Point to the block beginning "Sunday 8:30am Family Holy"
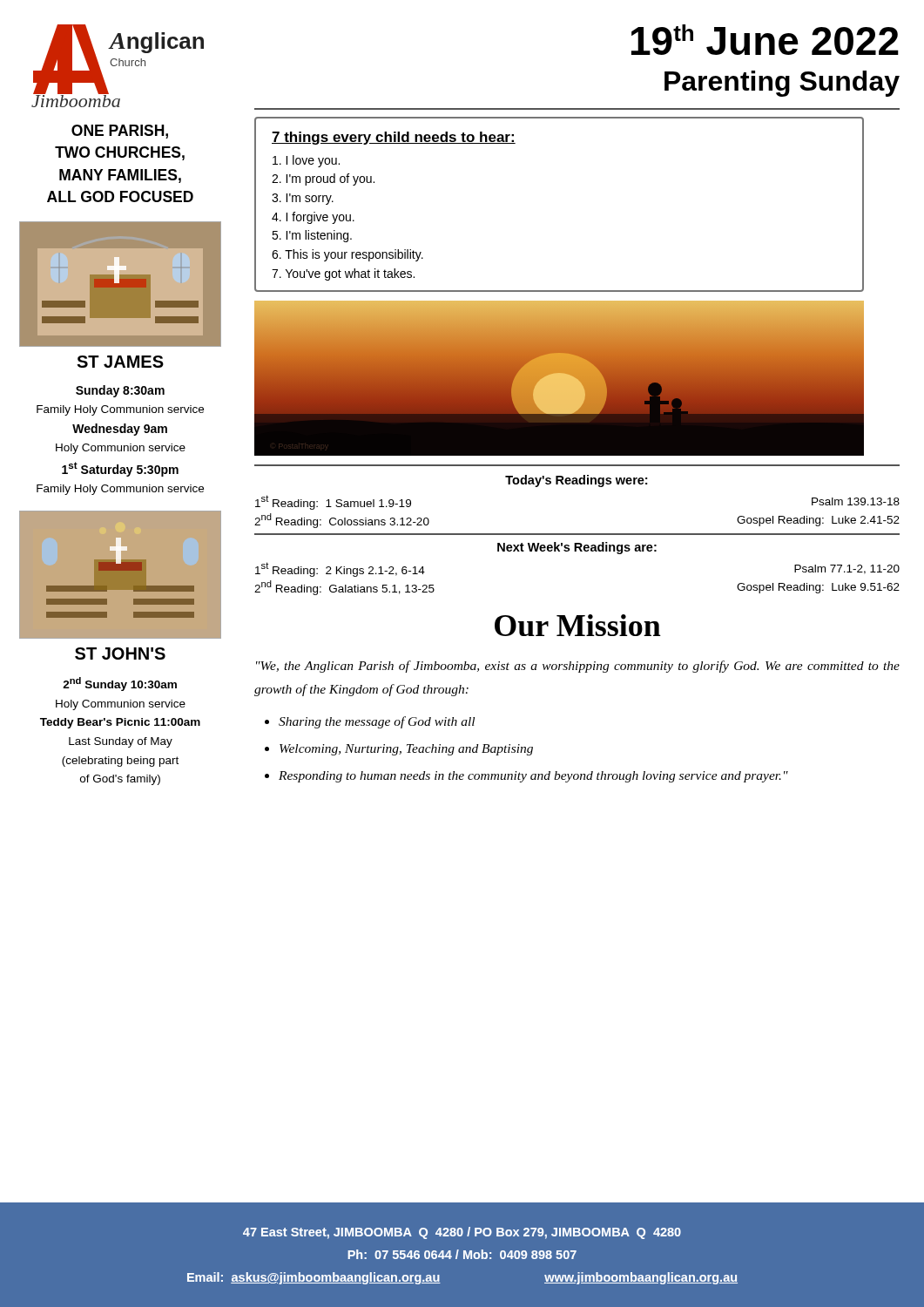Screen dimensions: 1307x924 click(120, 439)
